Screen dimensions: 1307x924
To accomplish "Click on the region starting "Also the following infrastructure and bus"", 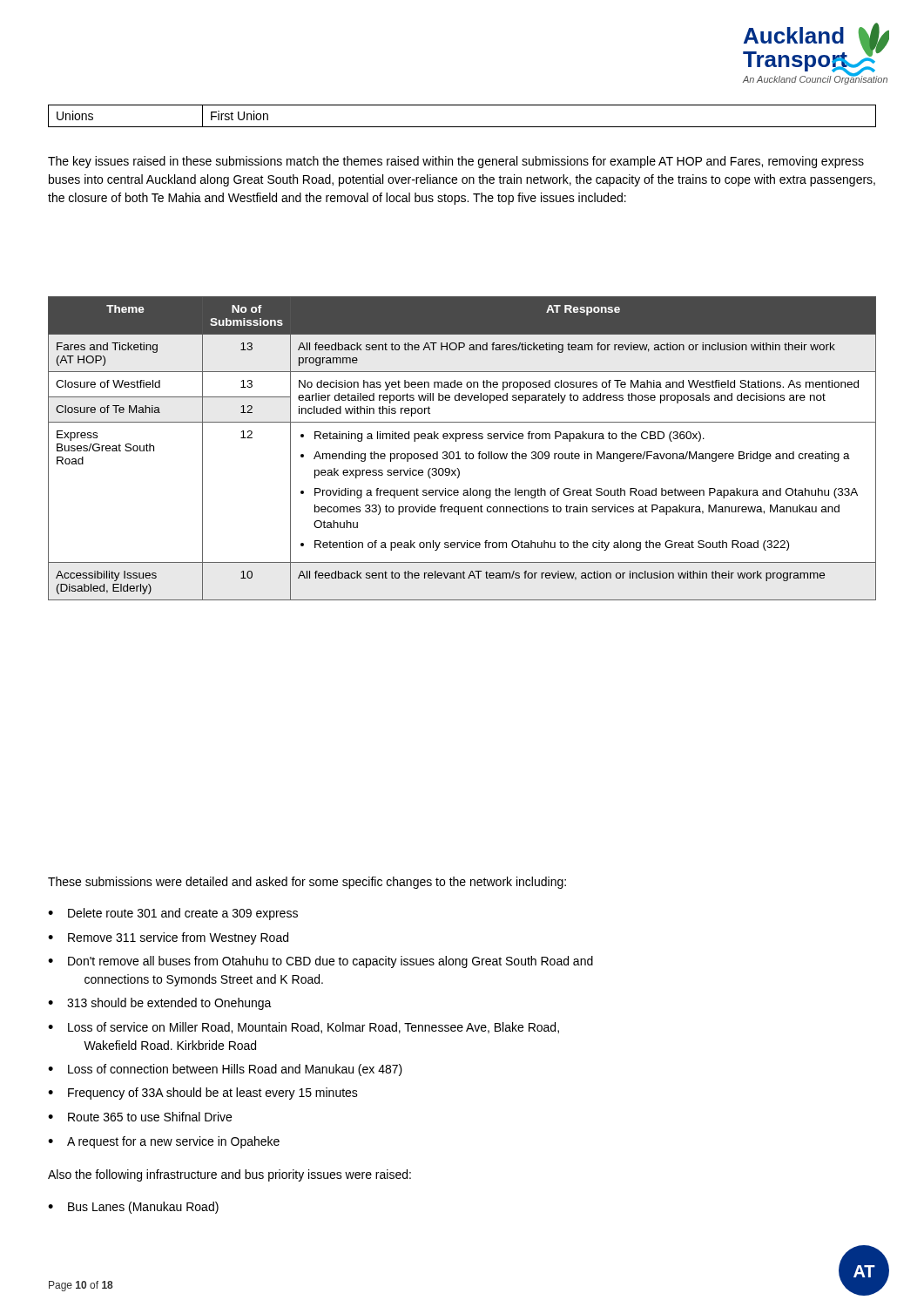I will point(230,1175).
